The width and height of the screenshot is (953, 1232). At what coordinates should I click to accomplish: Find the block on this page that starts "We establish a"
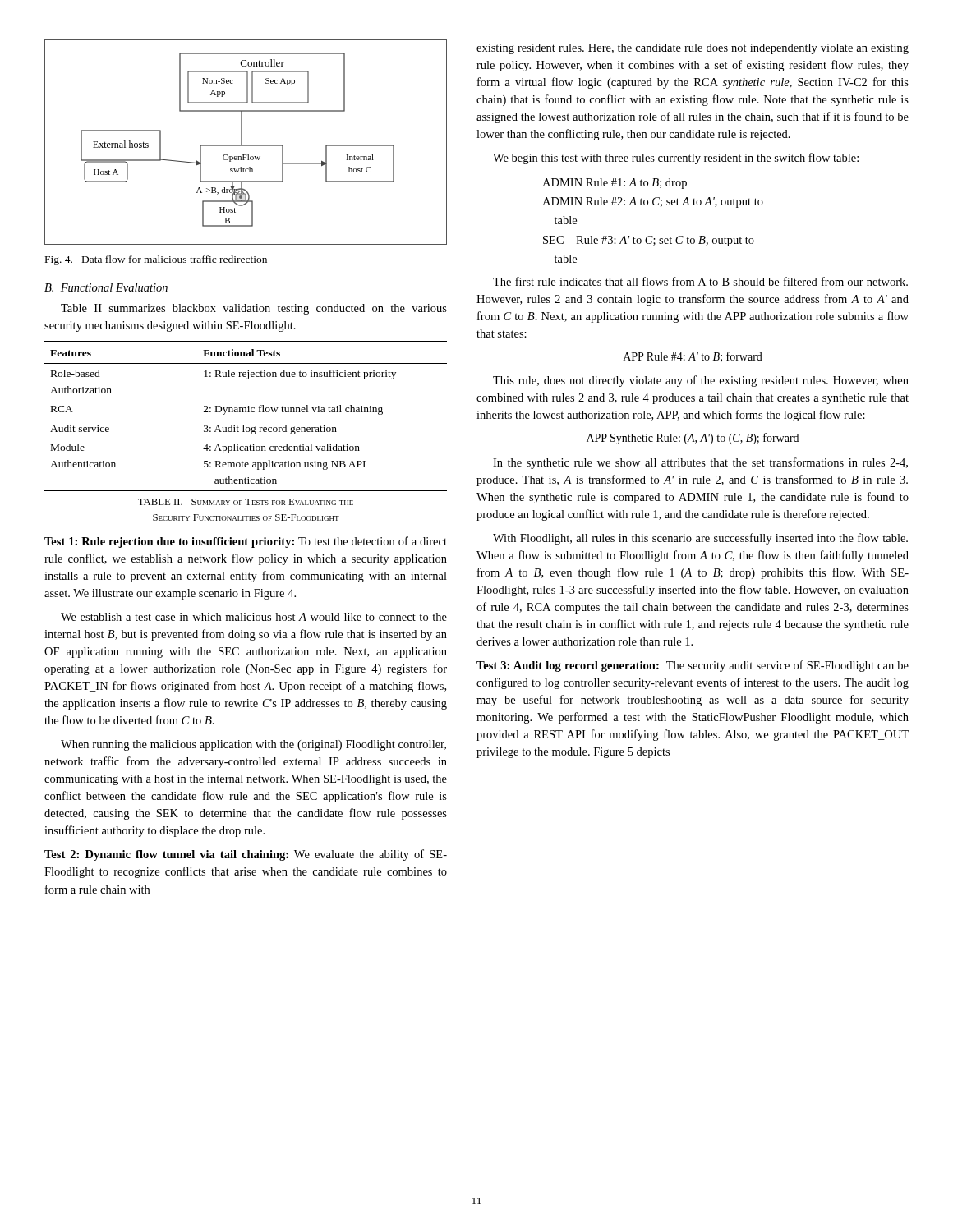[x=246, y=669]
